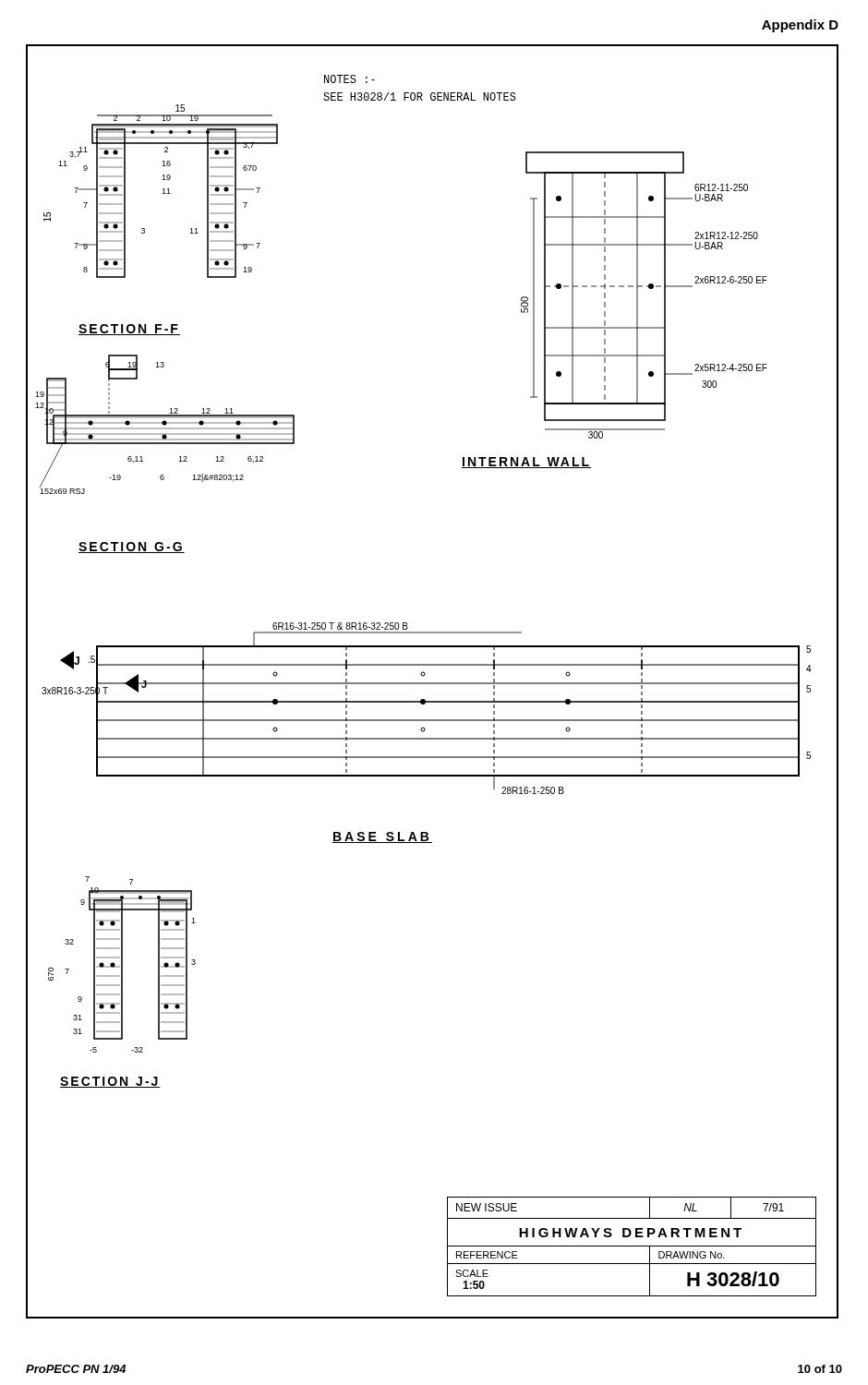This screenshot has height=1385, width=868.
Task: Click where it says "BASE SLAB"
Action: click(382, 837)
